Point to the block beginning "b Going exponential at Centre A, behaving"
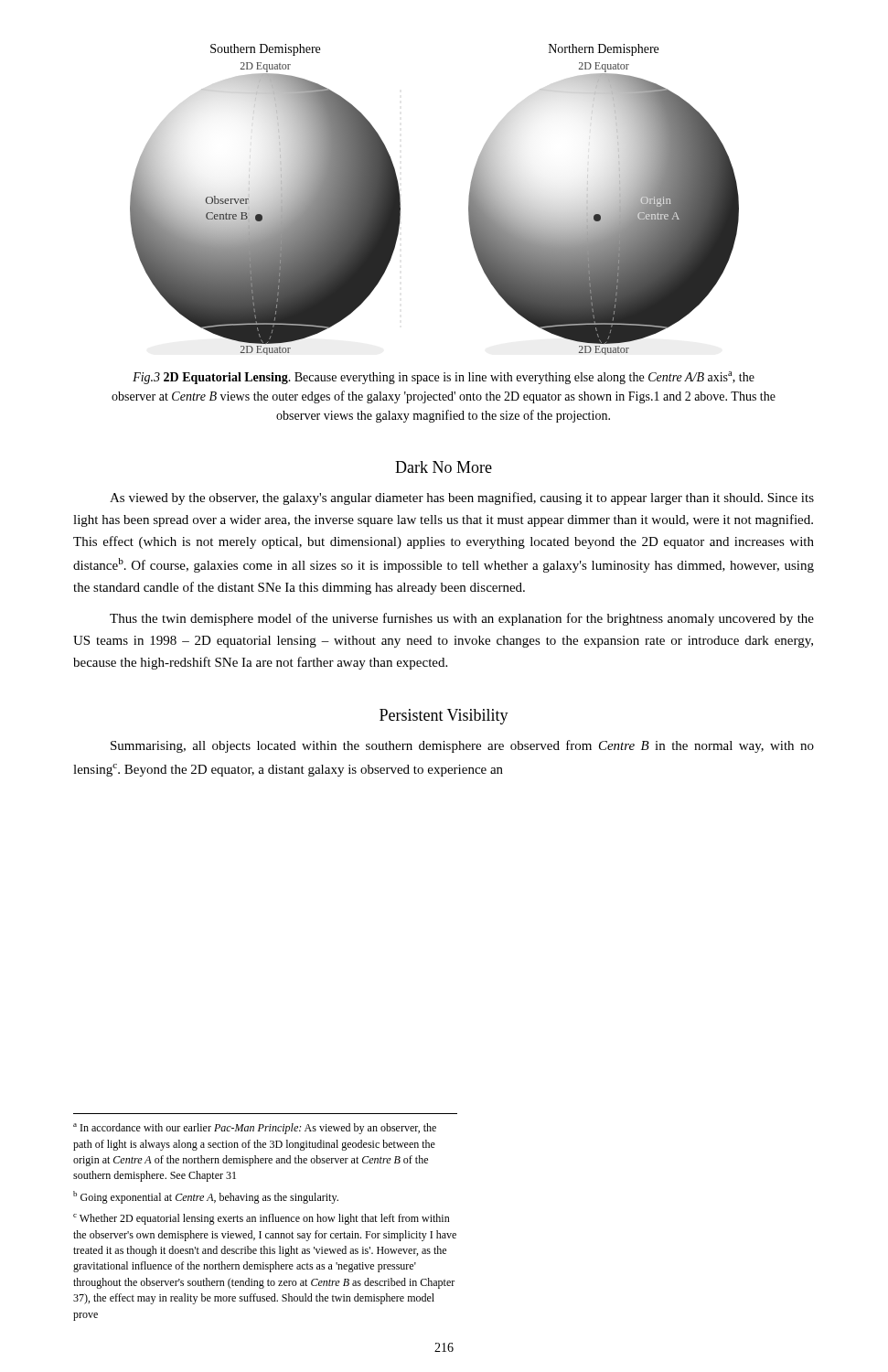Image resolution: width=888 pixels, height=1372 pixels. coord(265,1197)
